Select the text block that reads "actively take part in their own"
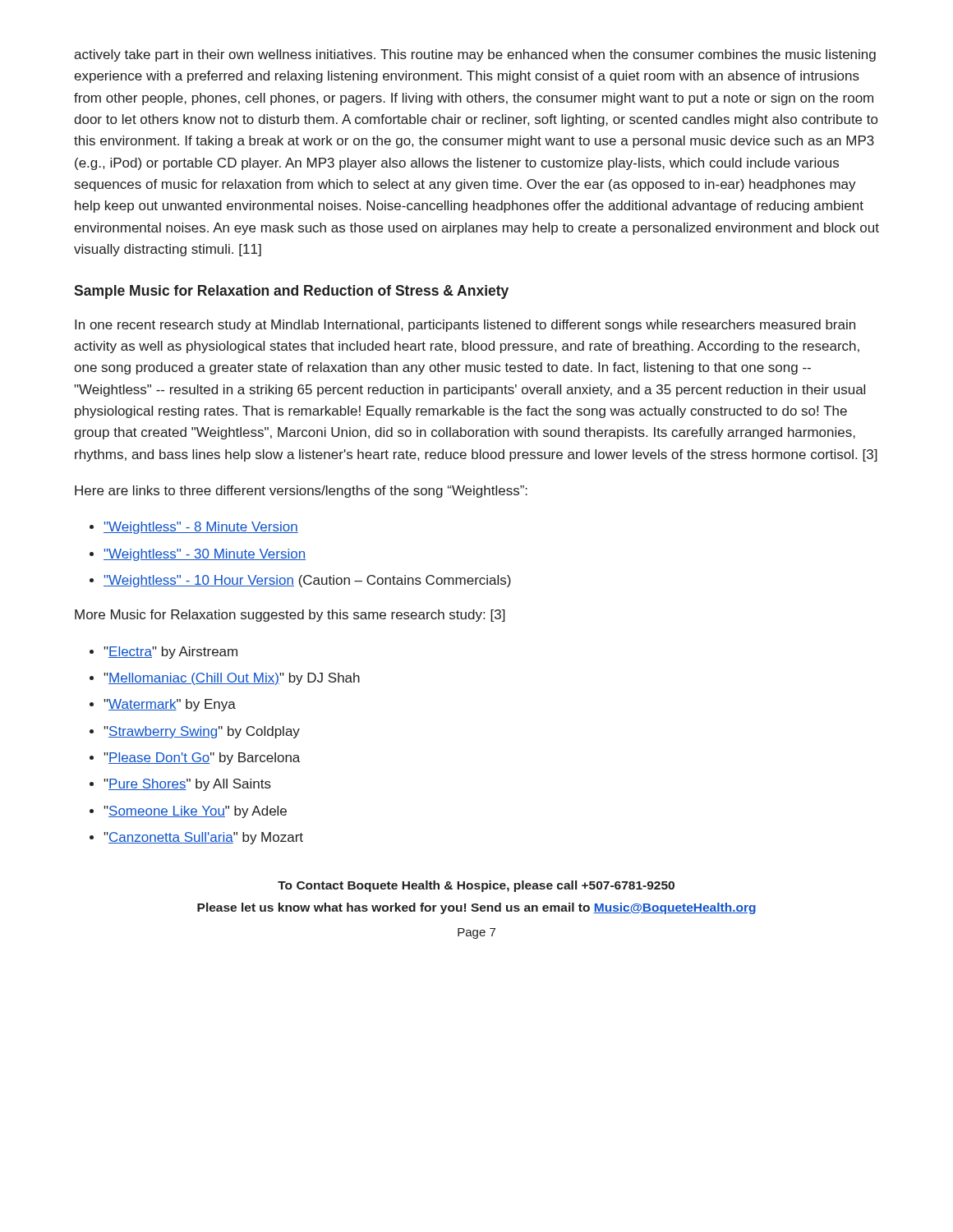Viewport: 953px width, 1232px height. coord(476,153)
